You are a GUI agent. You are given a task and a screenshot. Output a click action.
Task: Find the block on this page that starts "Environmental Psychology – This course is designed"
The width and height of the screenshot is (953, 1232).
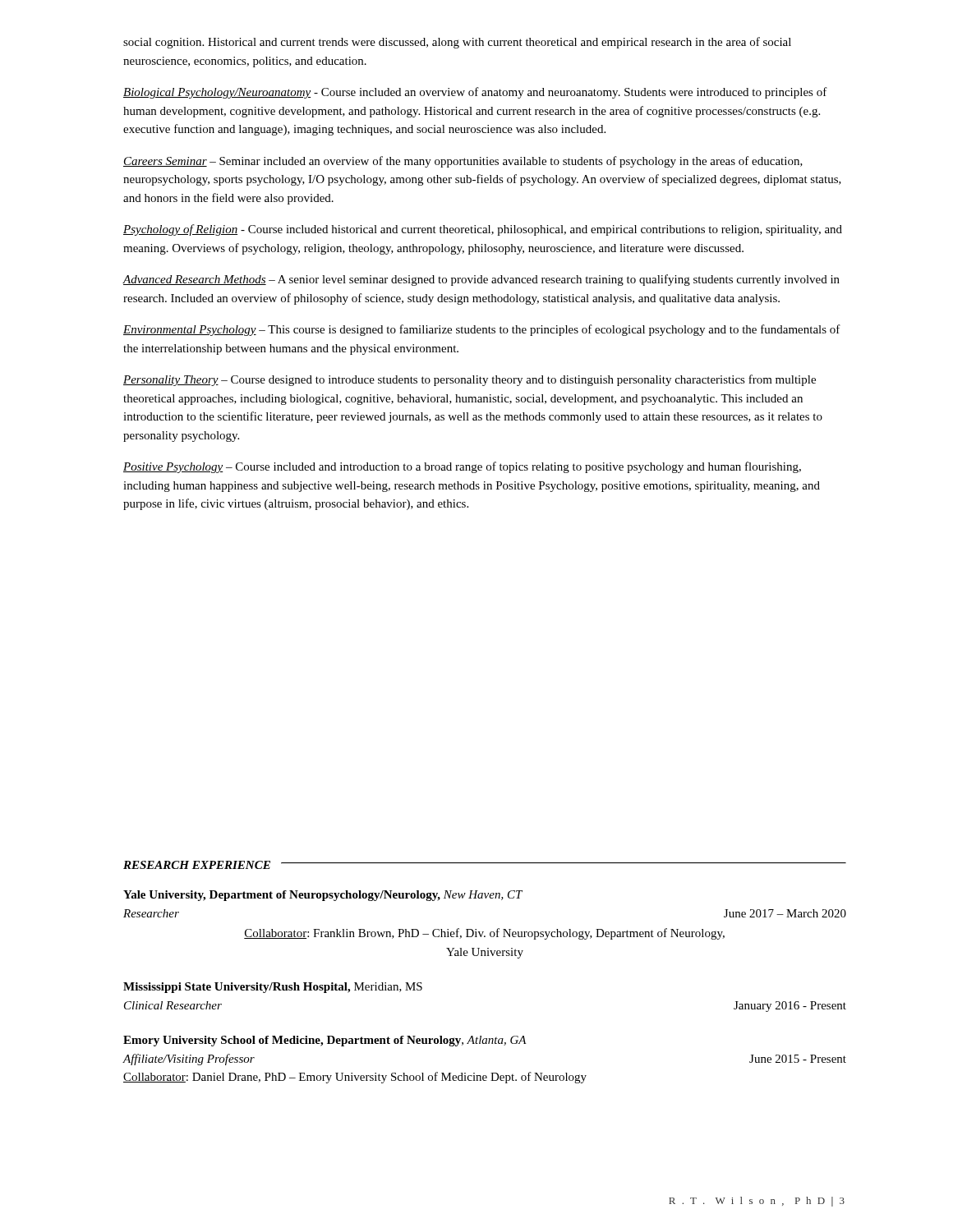[x=485, y=339]
